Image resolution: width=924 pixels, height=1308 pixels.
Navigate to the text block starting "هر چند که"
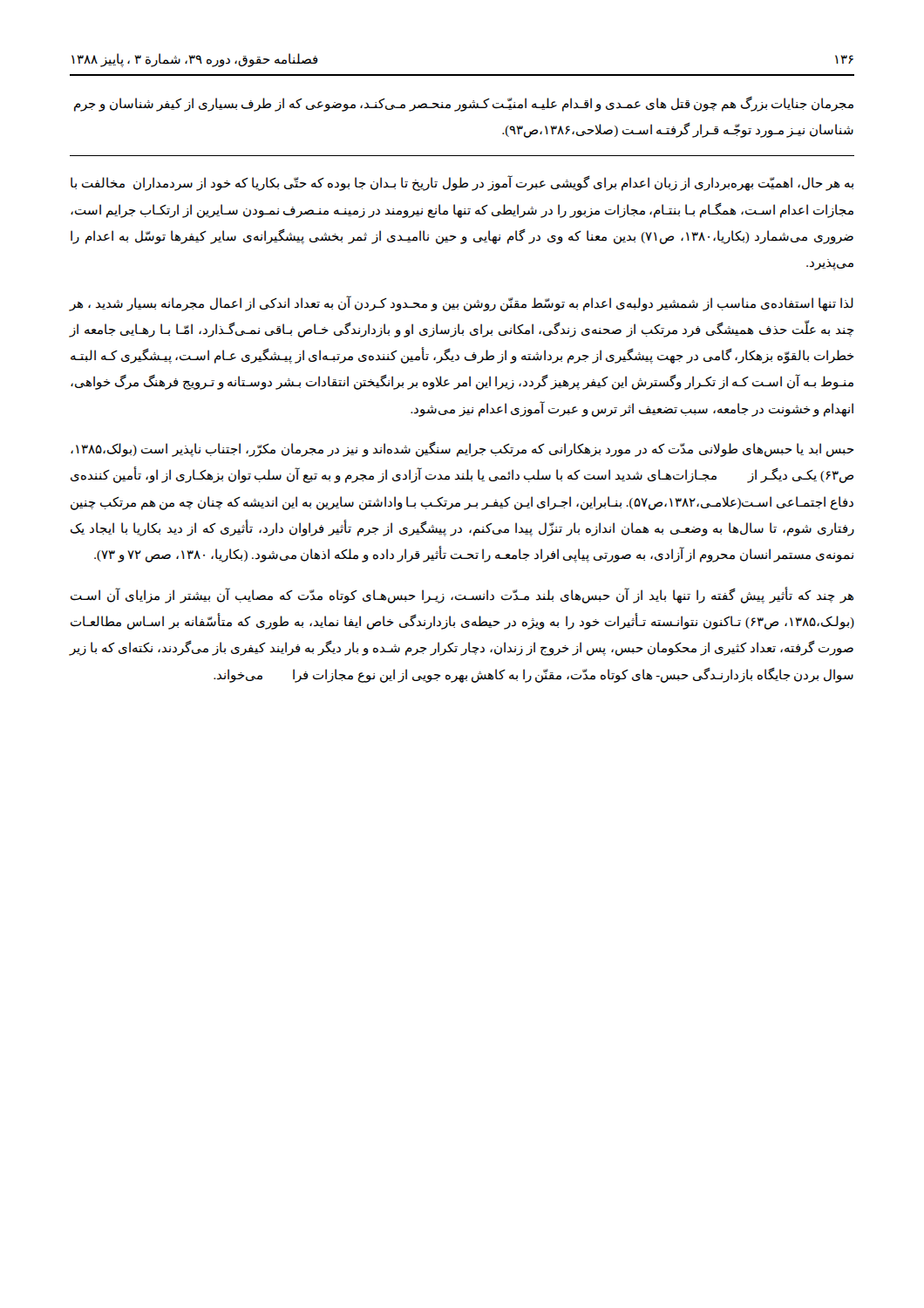pos(462,635)
